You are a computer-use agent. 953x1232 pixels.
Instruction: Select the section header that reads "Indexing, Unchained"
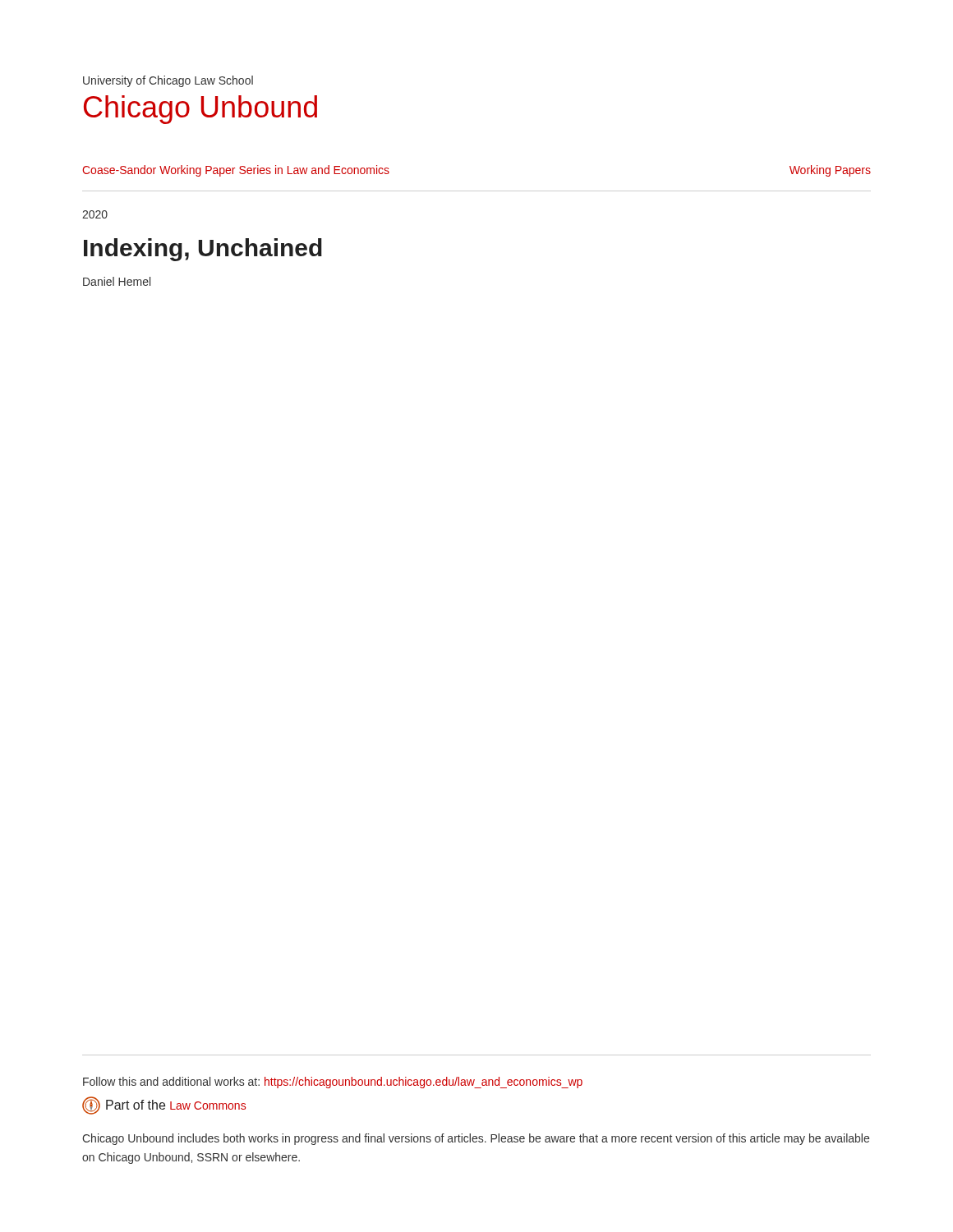(203, 248)
